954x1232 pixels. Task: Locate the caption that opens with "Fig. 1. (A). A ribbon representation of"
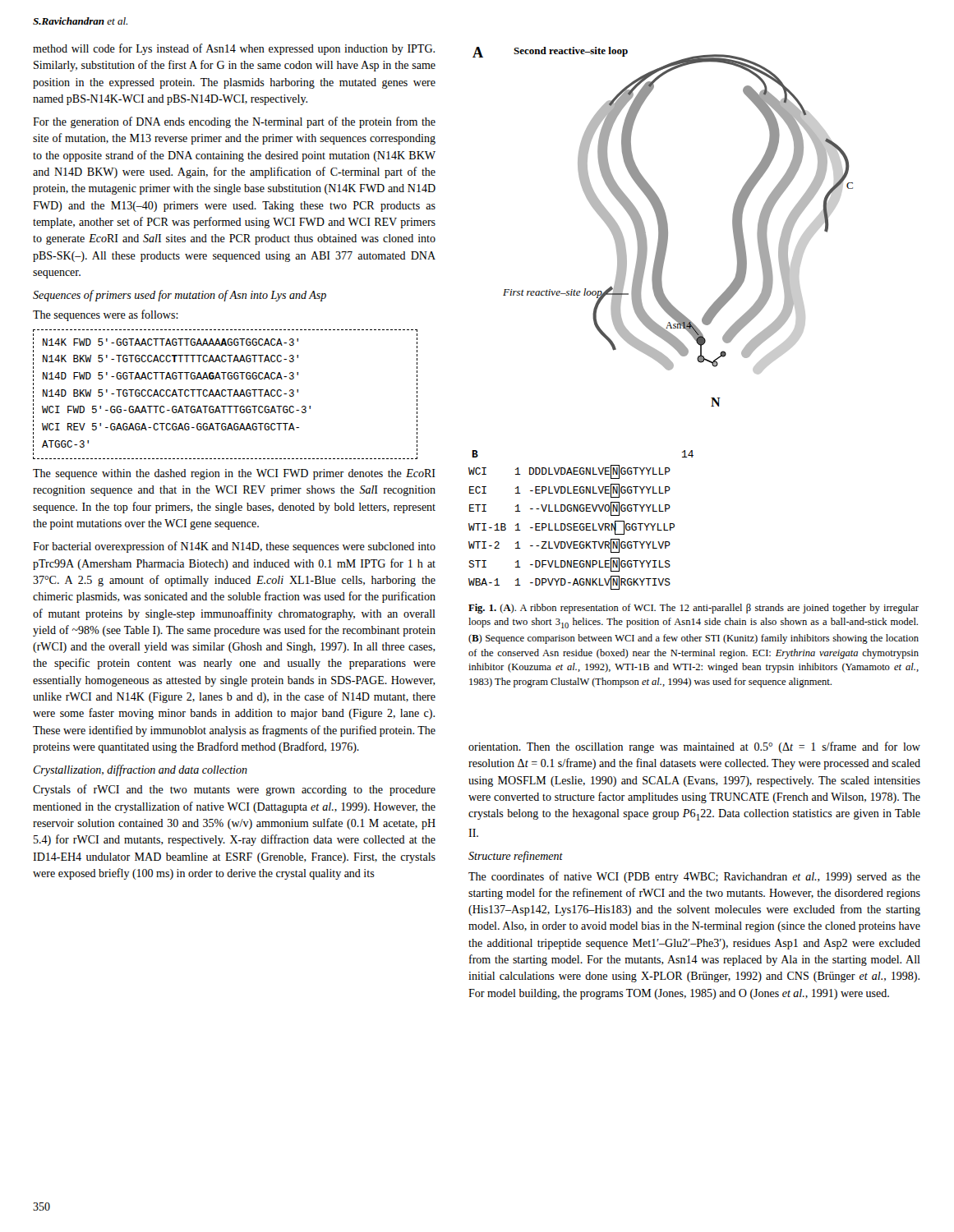coord(694,645)
